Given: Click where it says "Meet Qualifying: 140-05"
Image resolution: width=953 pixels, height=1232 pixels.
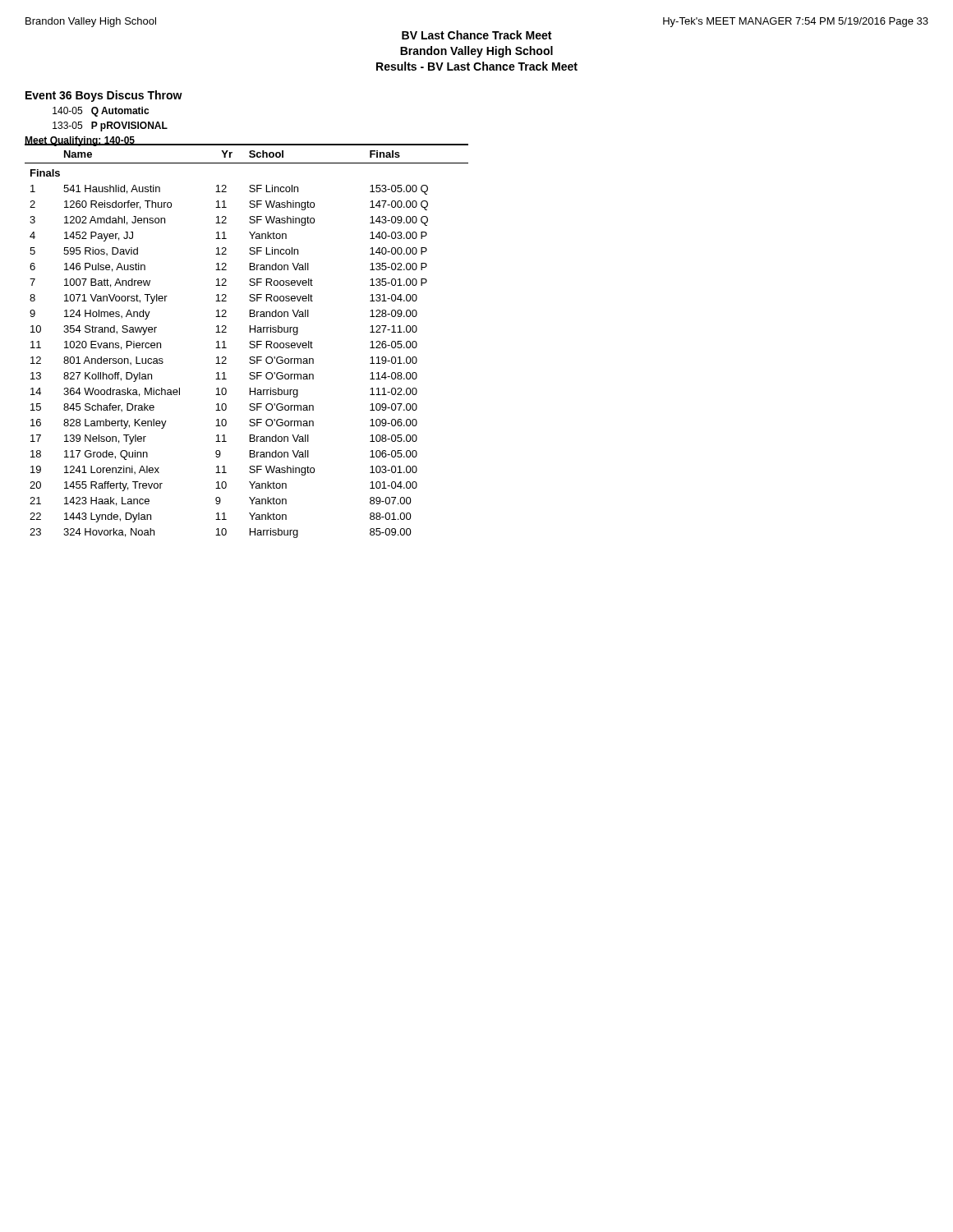Looking at the screenshot, I should tap(80, 140).
